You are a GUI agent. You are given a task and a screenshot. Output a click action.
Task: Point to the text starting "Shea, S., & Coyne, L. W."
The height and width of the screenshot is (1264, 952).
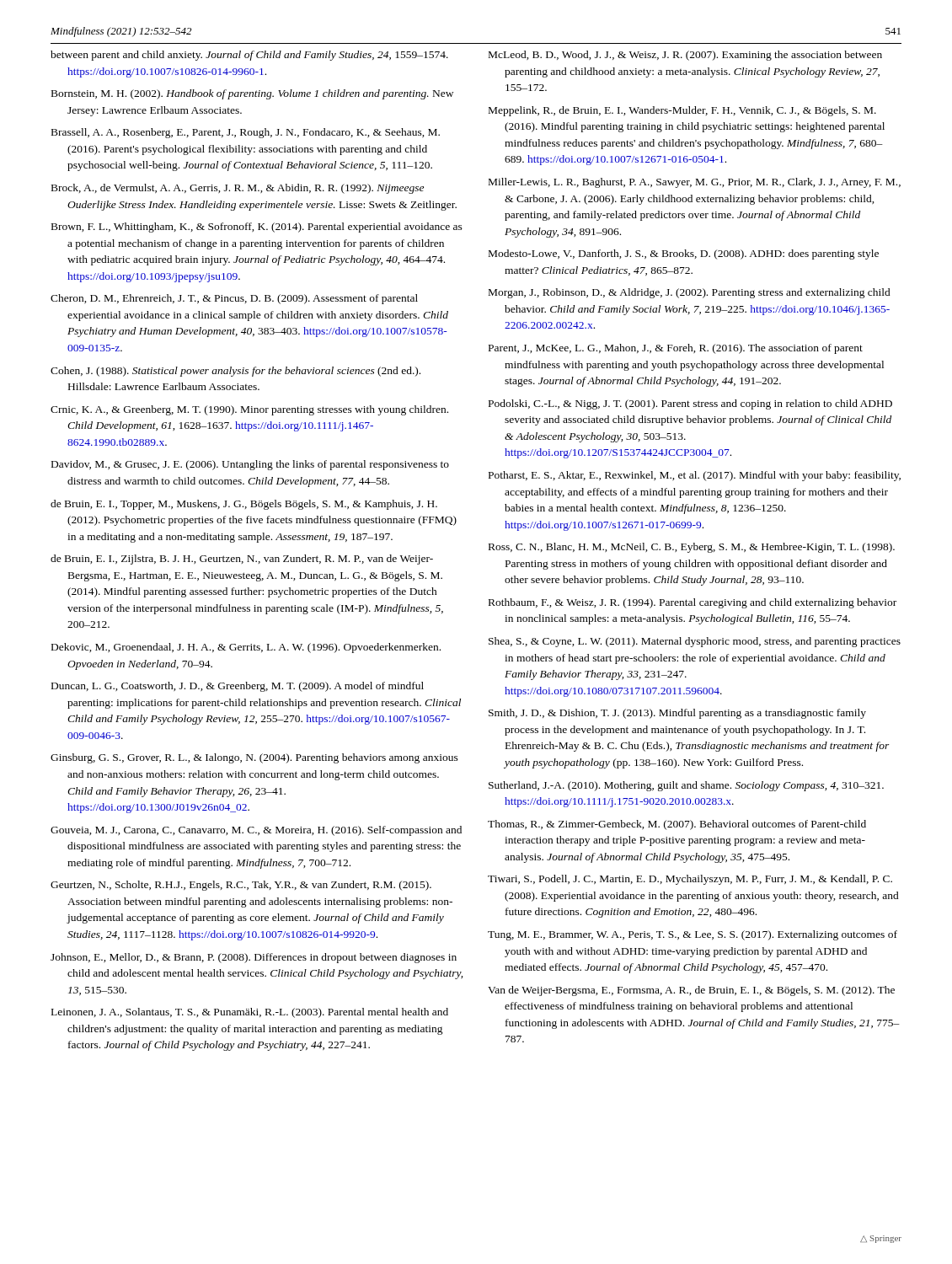click(x=694, y=666)
